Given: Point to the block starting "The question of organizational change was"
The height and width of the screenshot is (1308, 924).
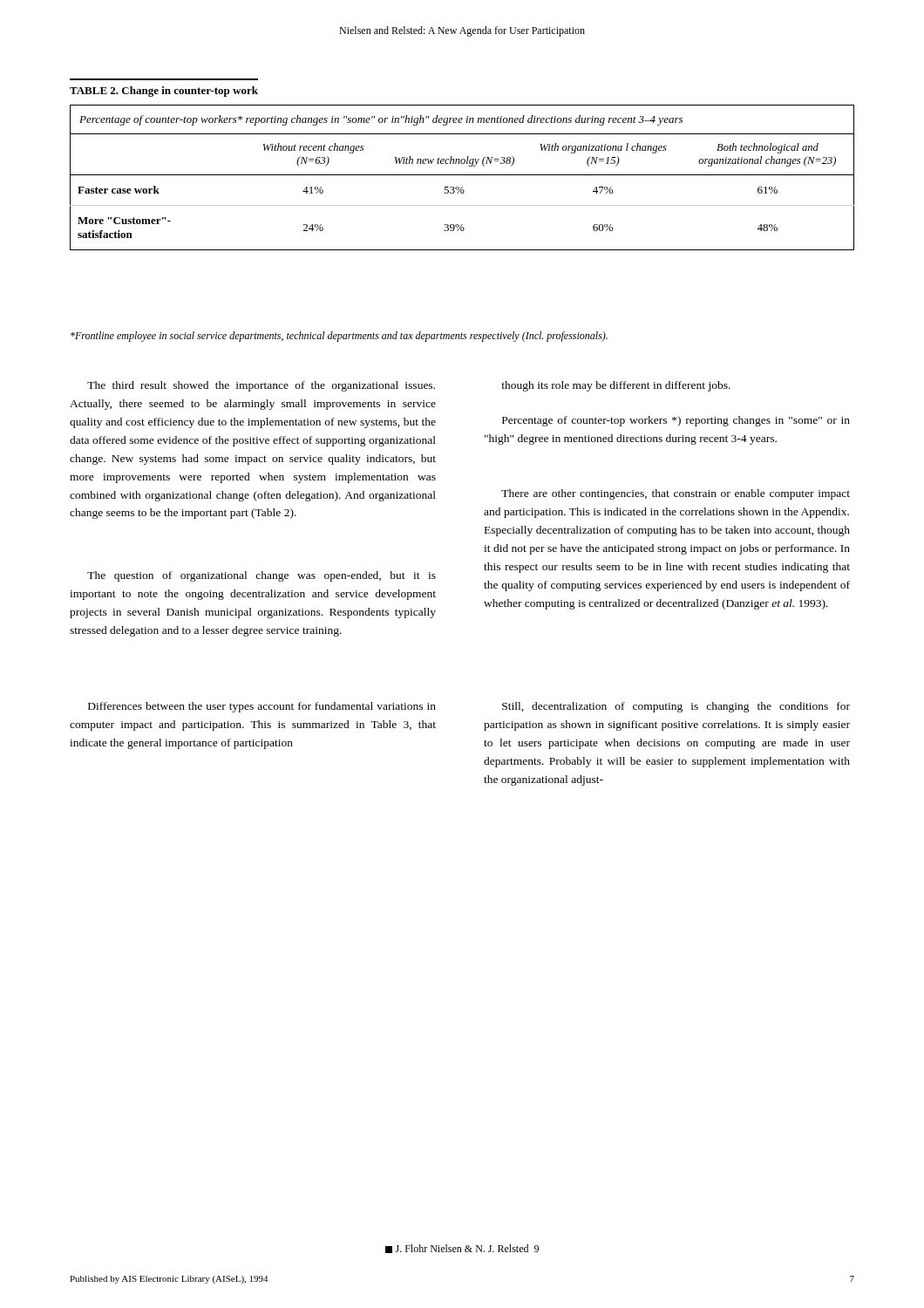Looking at the screenshot, I should [x=253, y=603].
